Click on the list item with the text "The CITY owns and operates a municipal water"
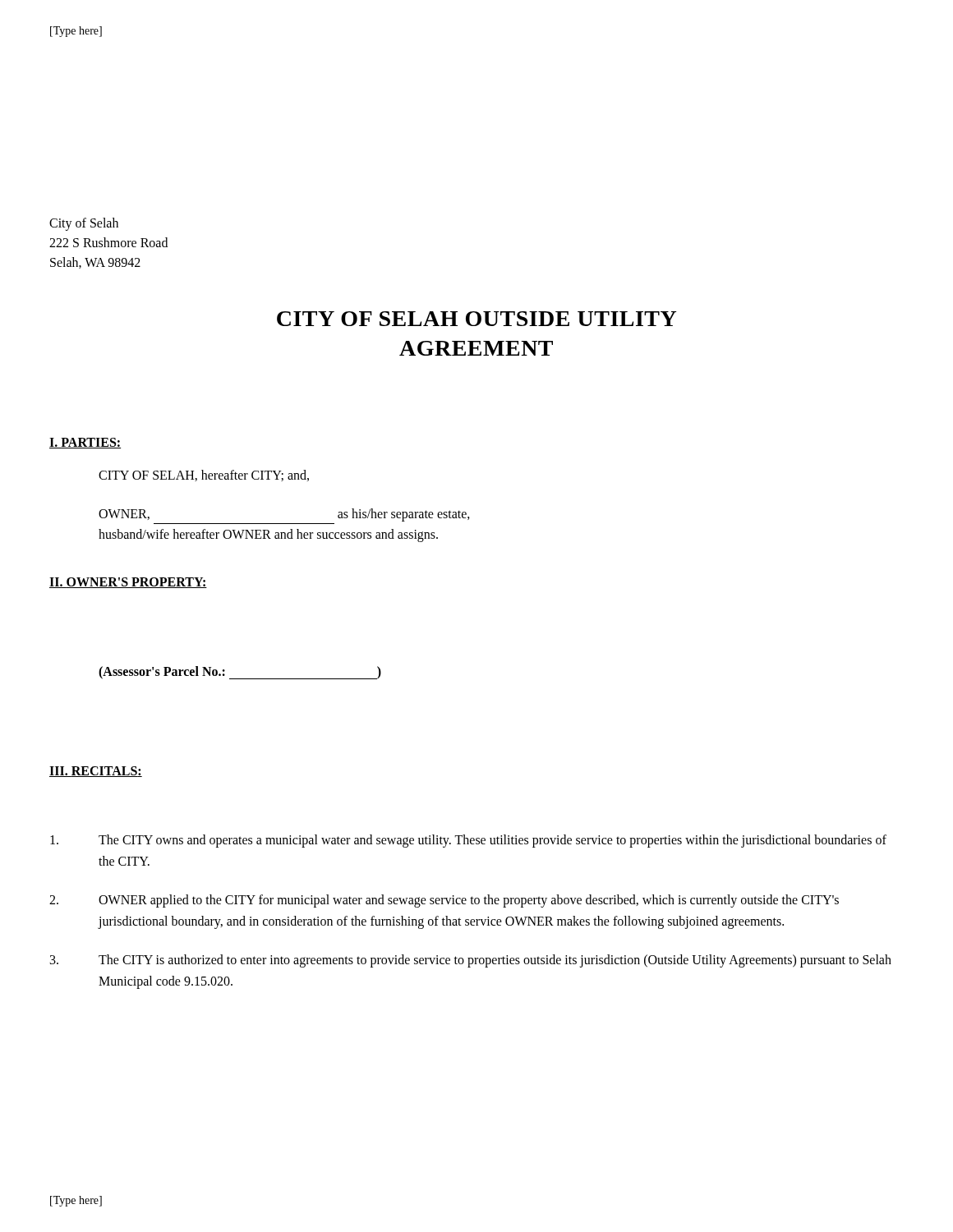This screenshot has height=1232, width=953. point(476,851)
